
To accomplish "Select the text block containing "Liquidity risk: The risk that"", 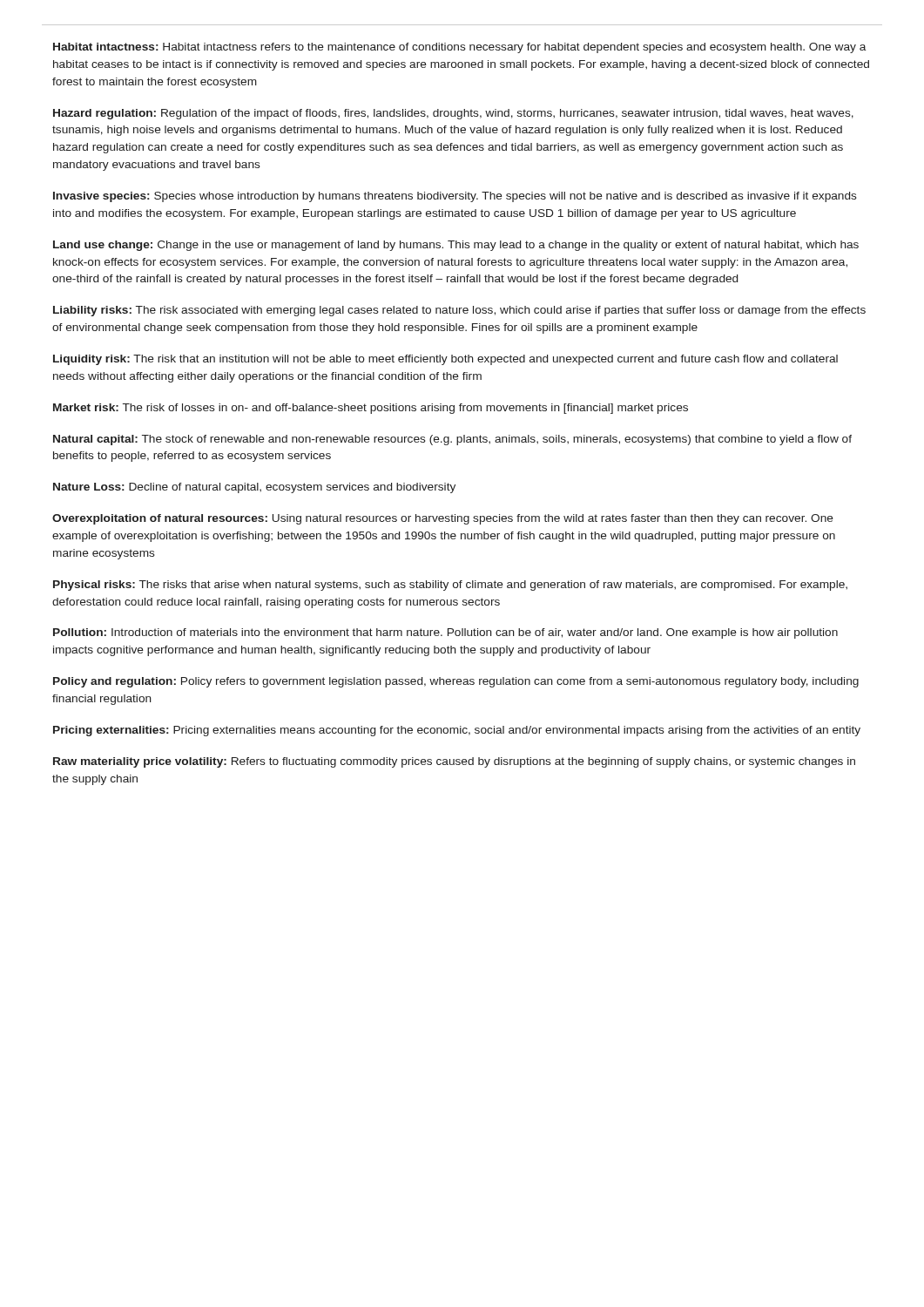I will click(445, 367).
